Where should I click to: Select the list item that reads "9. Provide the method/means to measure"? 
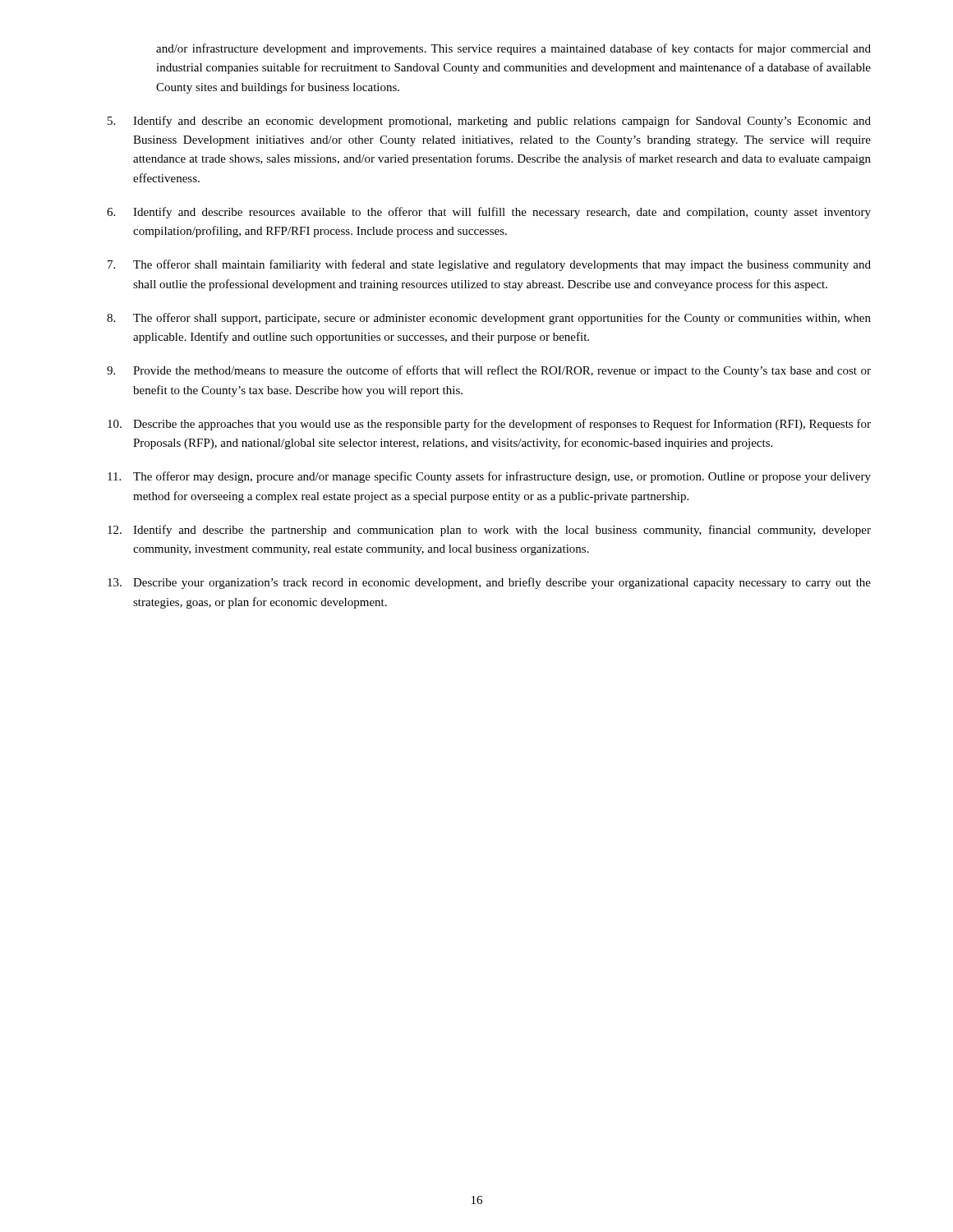(489, 381)
